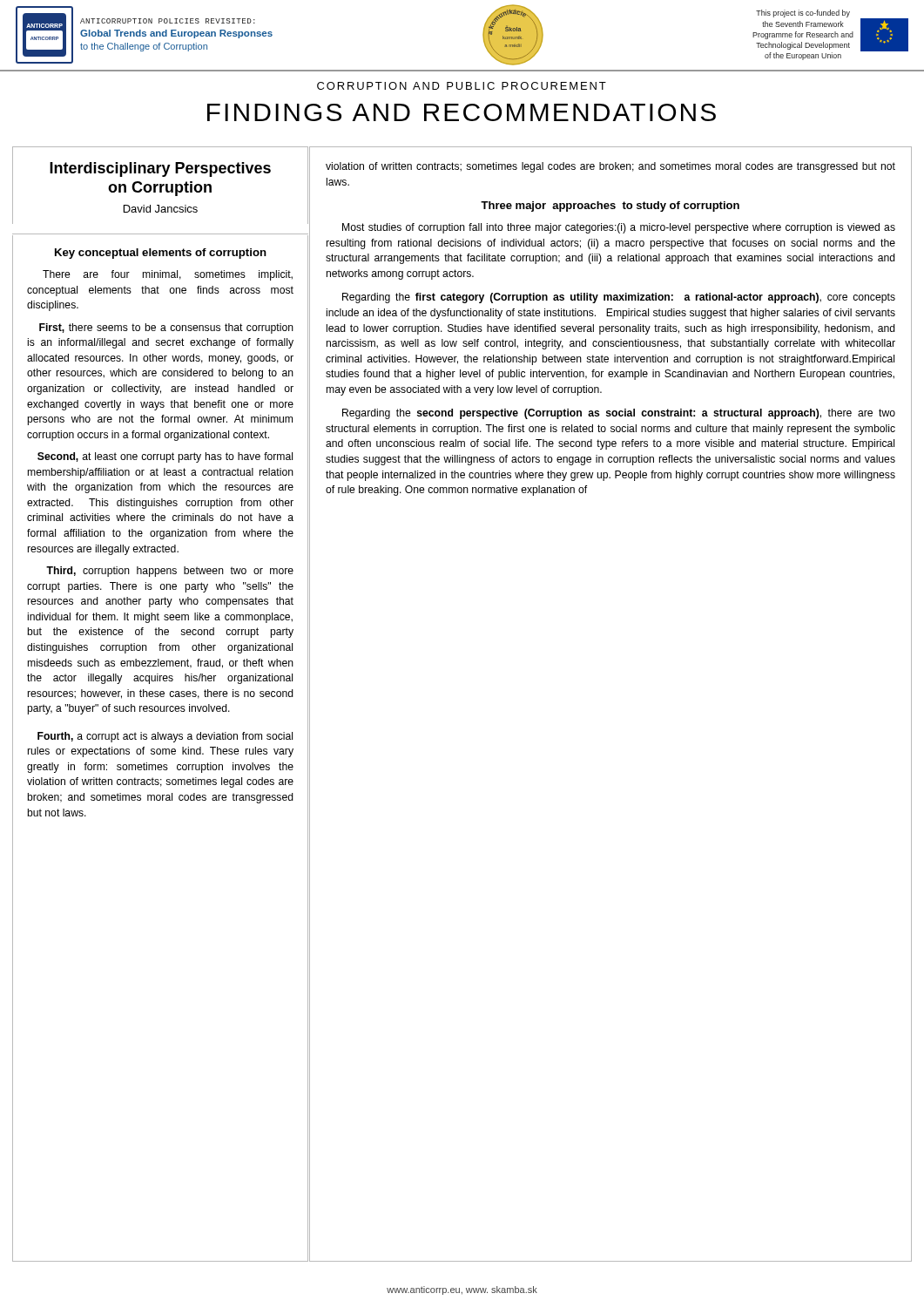Find the text block containing "First, there seems to be a consensus that"
Viewport: 924px width, 1307px height.
(x=160, y=381)
